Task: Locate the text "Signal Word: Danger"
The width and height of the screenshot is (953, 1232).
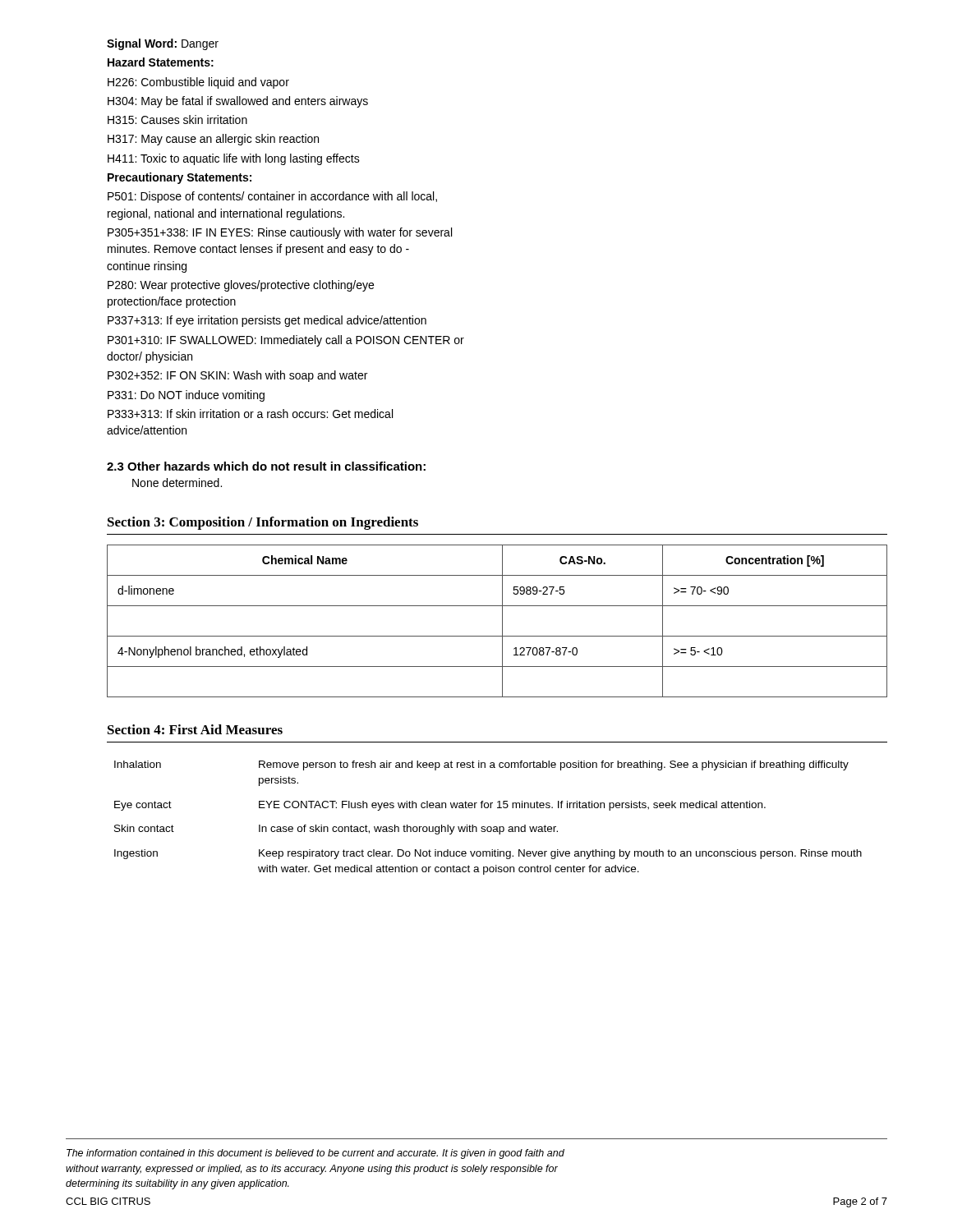Action: pyautogui.click(x=163, y=44)
